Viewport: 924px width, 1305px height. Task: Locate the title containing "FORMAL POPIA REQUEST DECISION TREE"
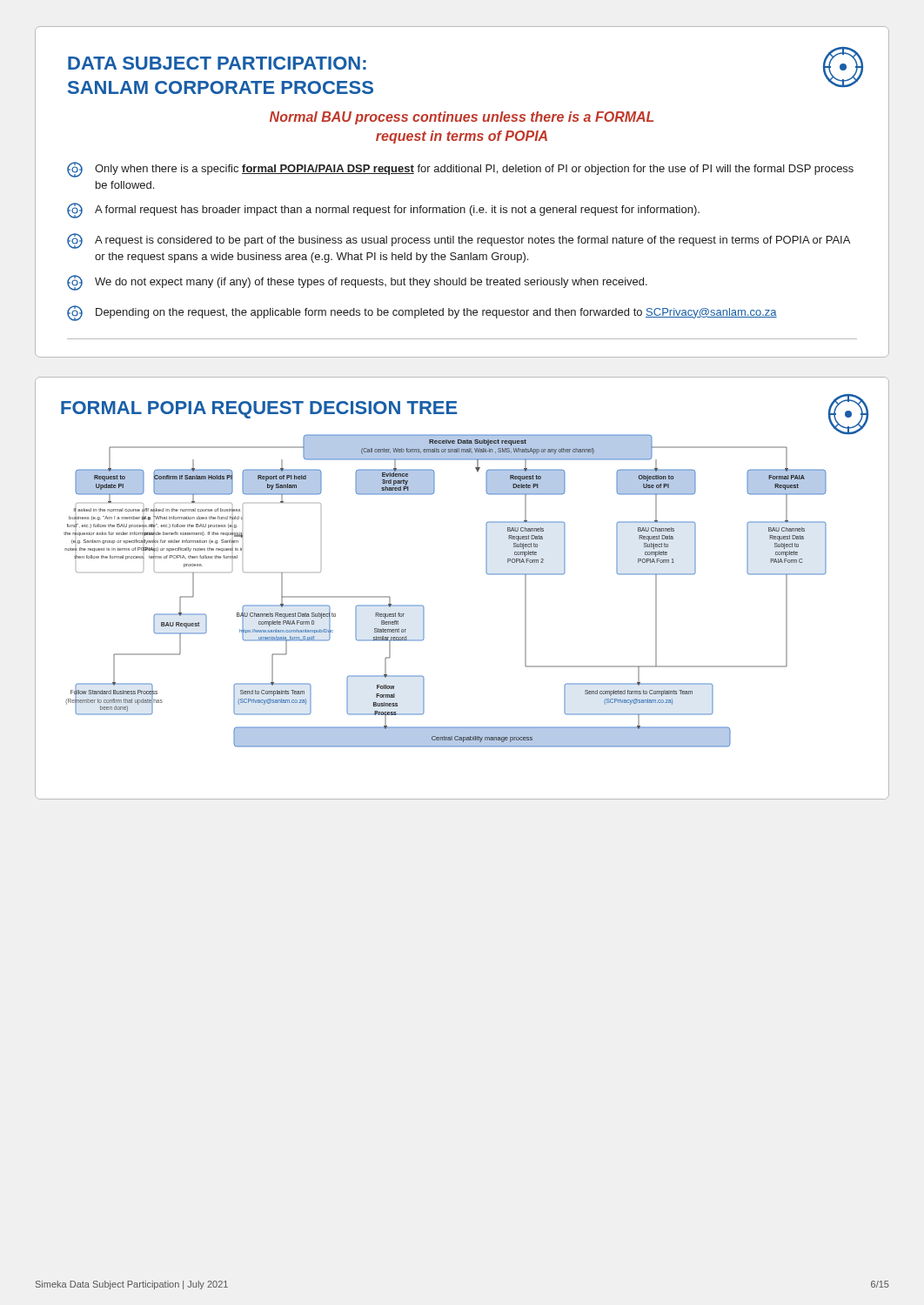tap(259, 407)
